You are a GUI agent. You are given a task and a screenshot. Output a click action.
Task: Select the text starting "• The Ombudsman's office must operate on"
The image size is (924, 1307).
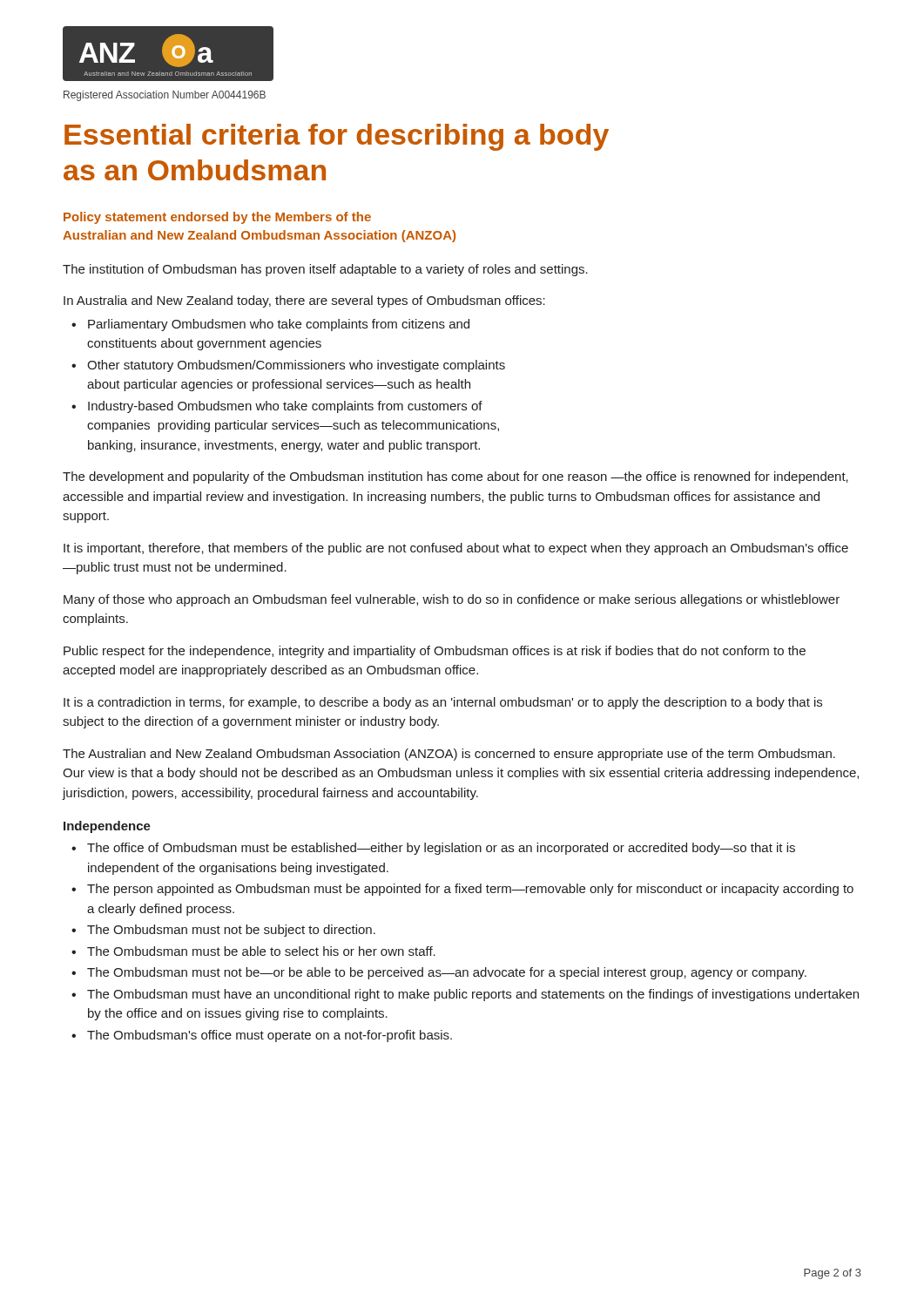262,1035
